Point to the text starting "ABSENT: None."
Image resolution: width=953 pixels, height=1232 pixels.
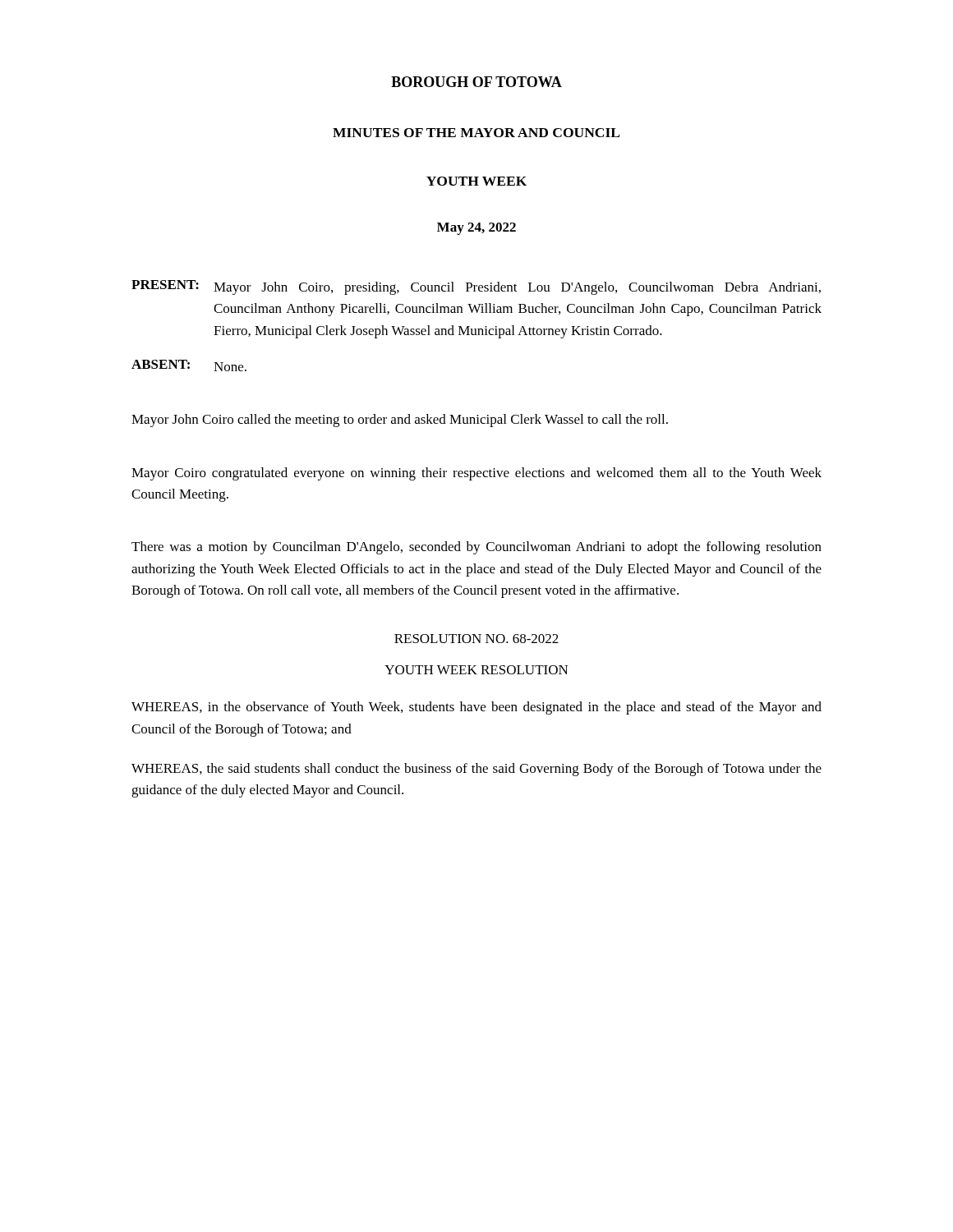tap(189, 367)
